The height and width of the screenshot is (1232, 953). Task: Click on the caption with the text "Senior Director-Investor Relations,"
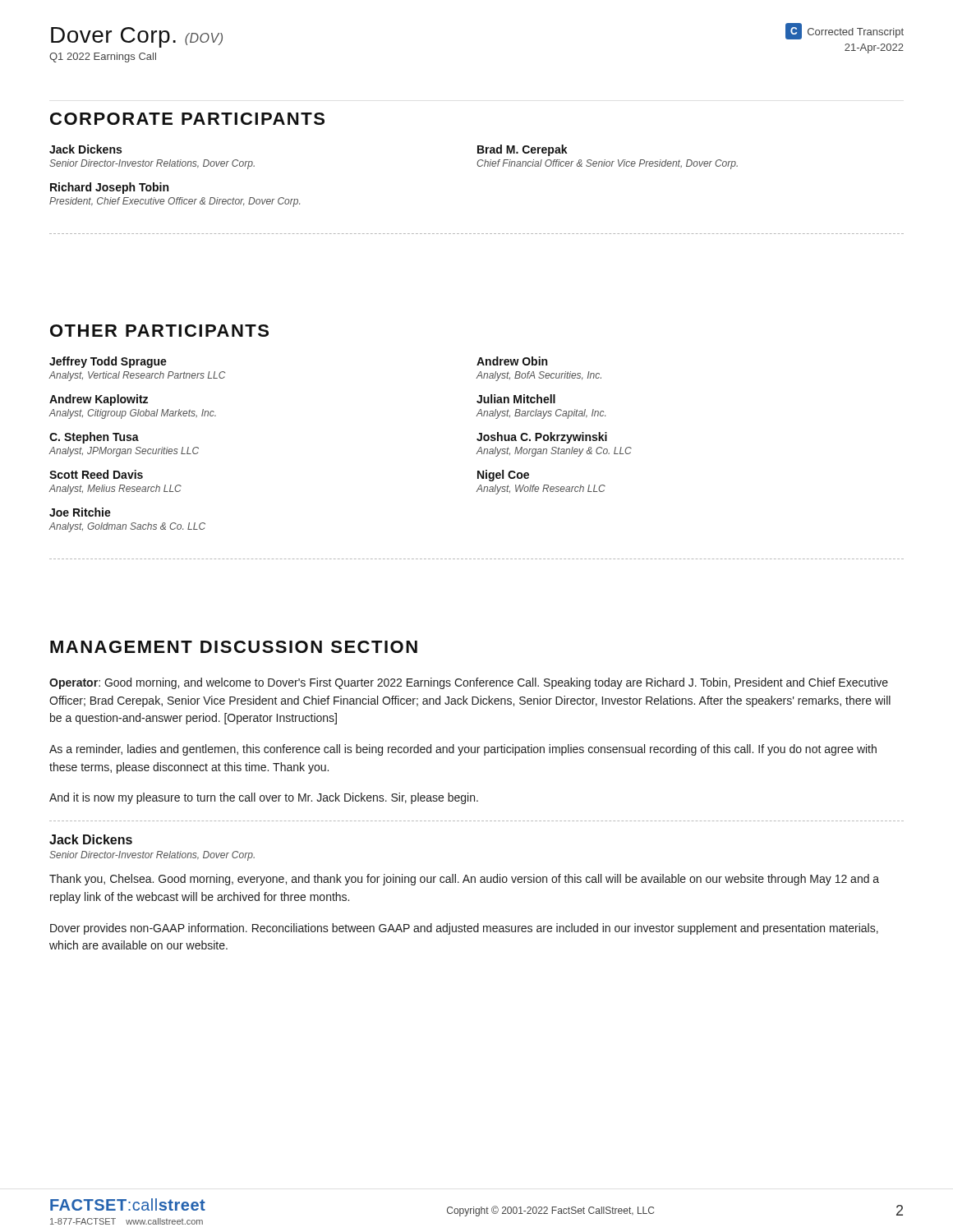click(x=152, y=855)
